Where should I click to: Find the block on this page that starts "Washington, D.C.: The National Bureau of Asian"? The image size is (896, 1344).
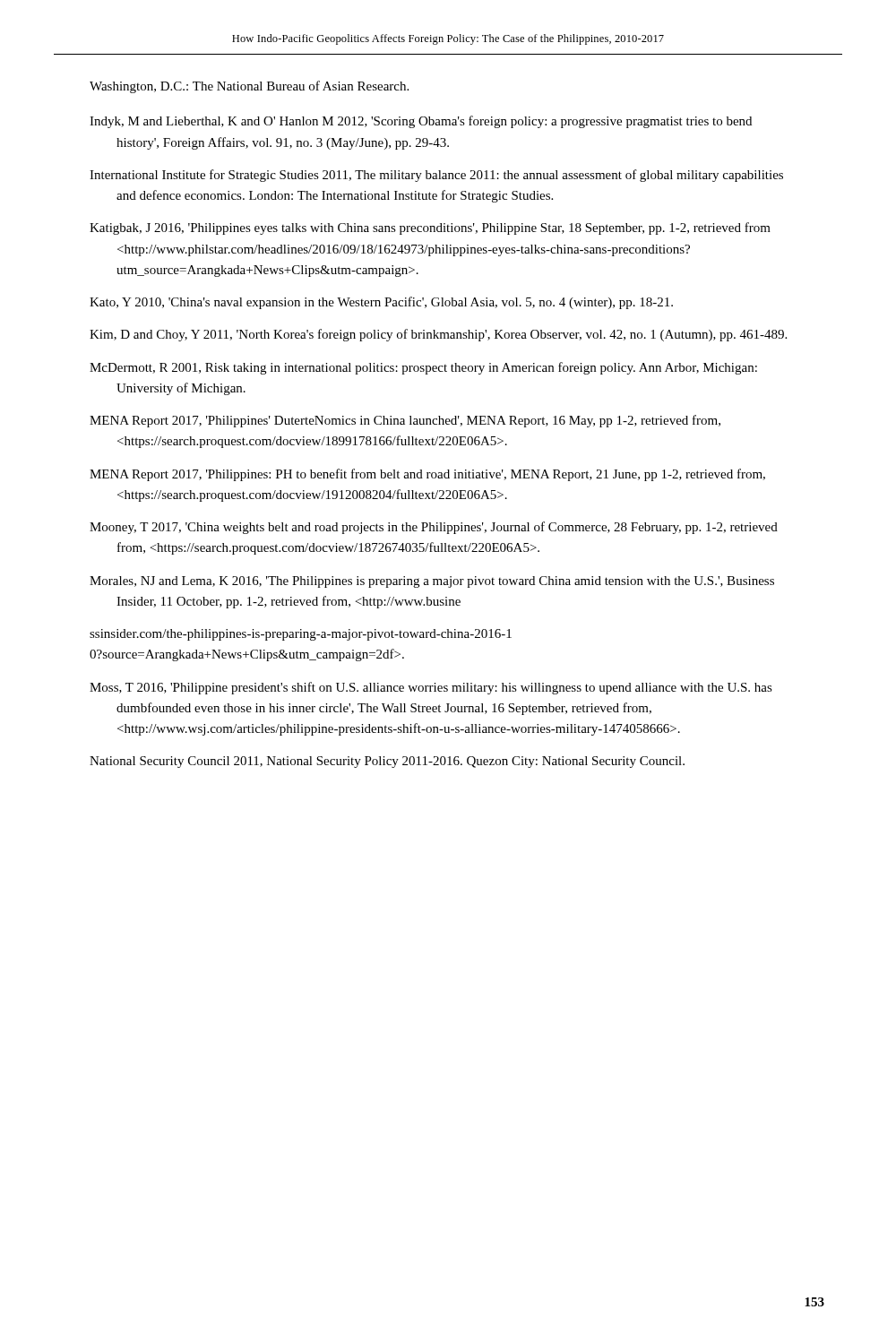[250, 86]
